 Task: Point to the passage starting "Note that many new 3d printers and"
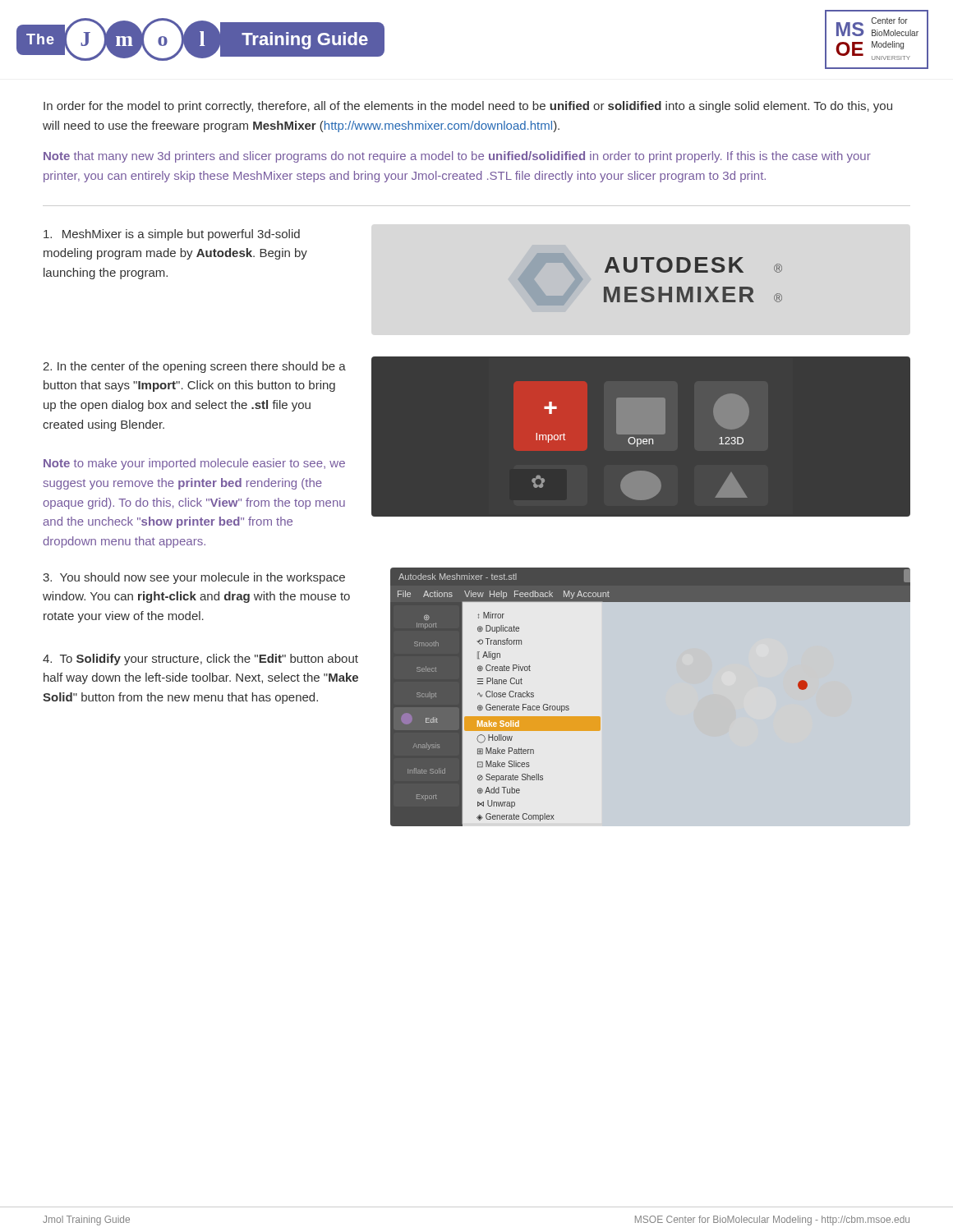[x=457, y=166]
